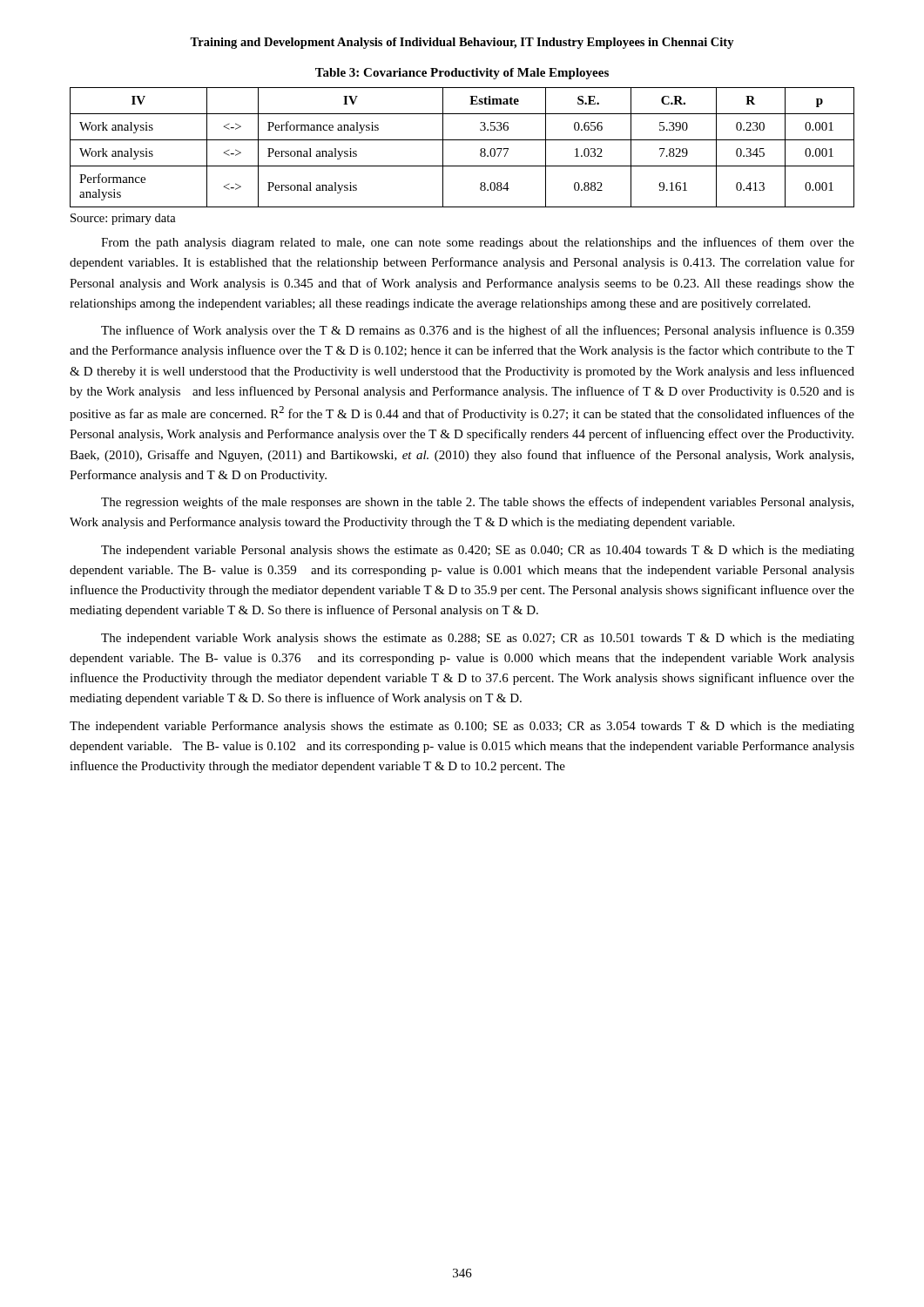Click on the text block containing "From the path analysis diagram"
Image resolution: width=924 pixels, height=1307 pixels.
coord(462,273)
